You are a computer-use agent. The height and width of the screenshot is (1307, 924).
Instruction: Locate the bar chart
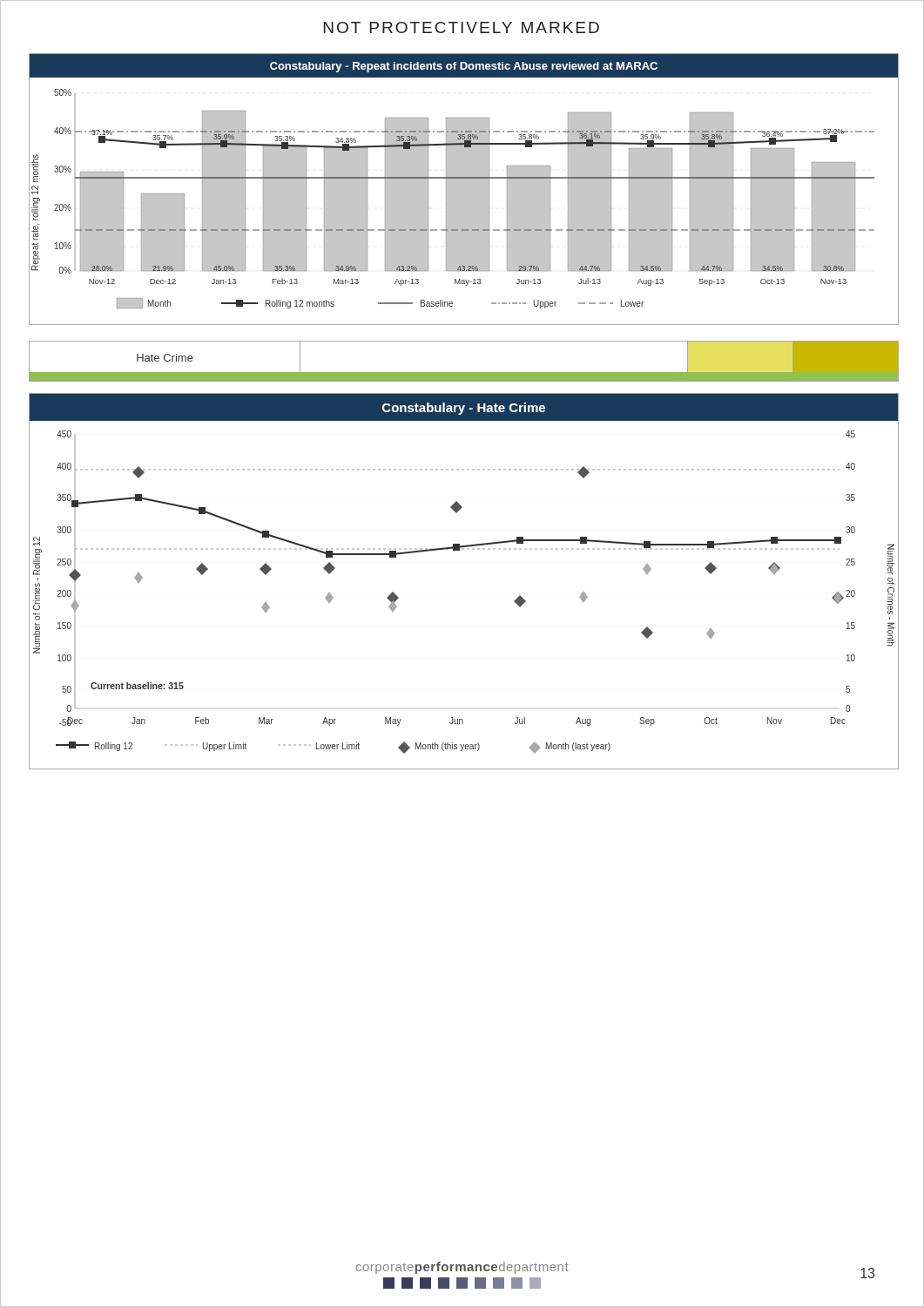tap(464, 189)
